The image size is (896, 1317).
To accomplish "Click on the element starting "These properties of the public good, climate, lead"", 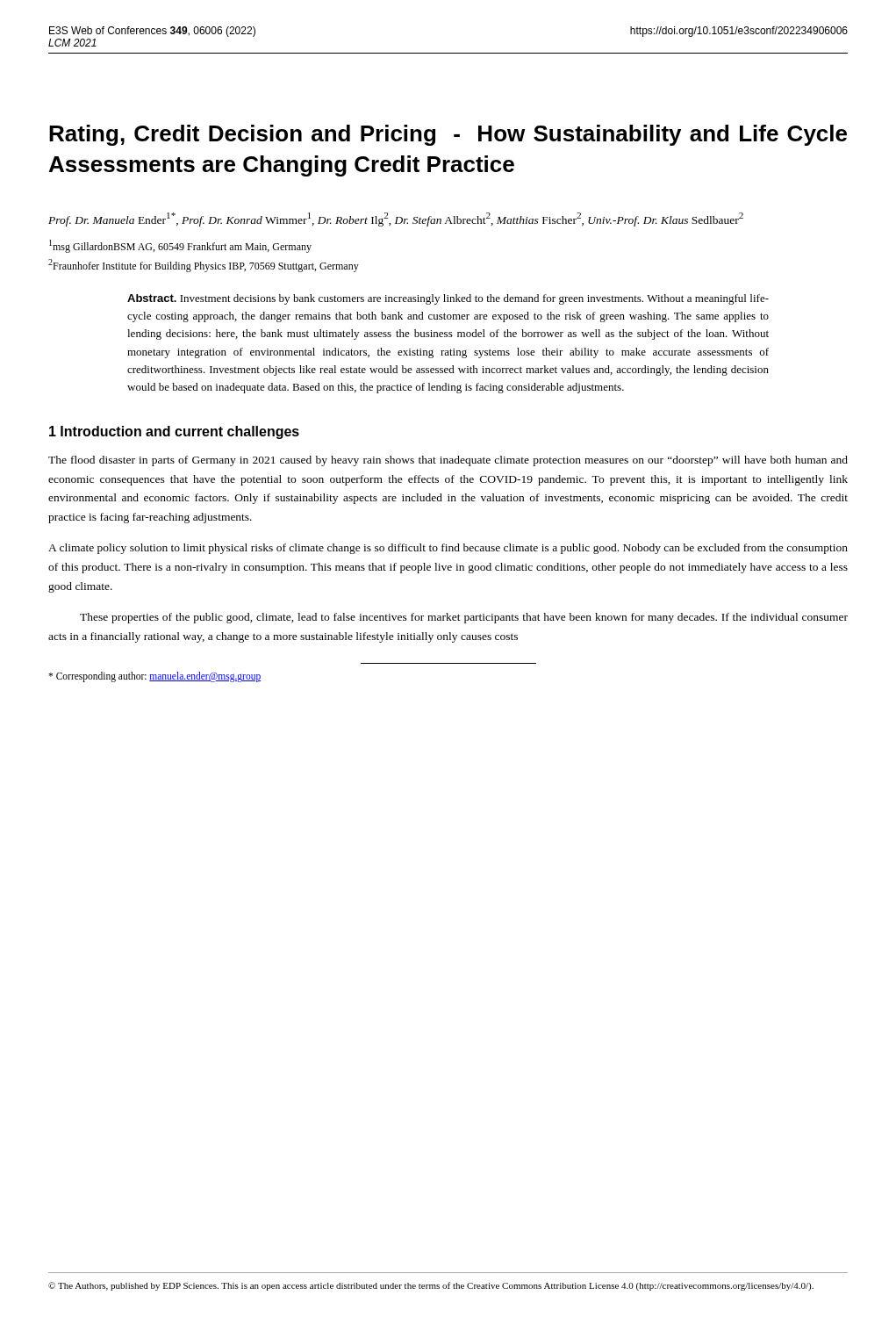I will point(448,626).
